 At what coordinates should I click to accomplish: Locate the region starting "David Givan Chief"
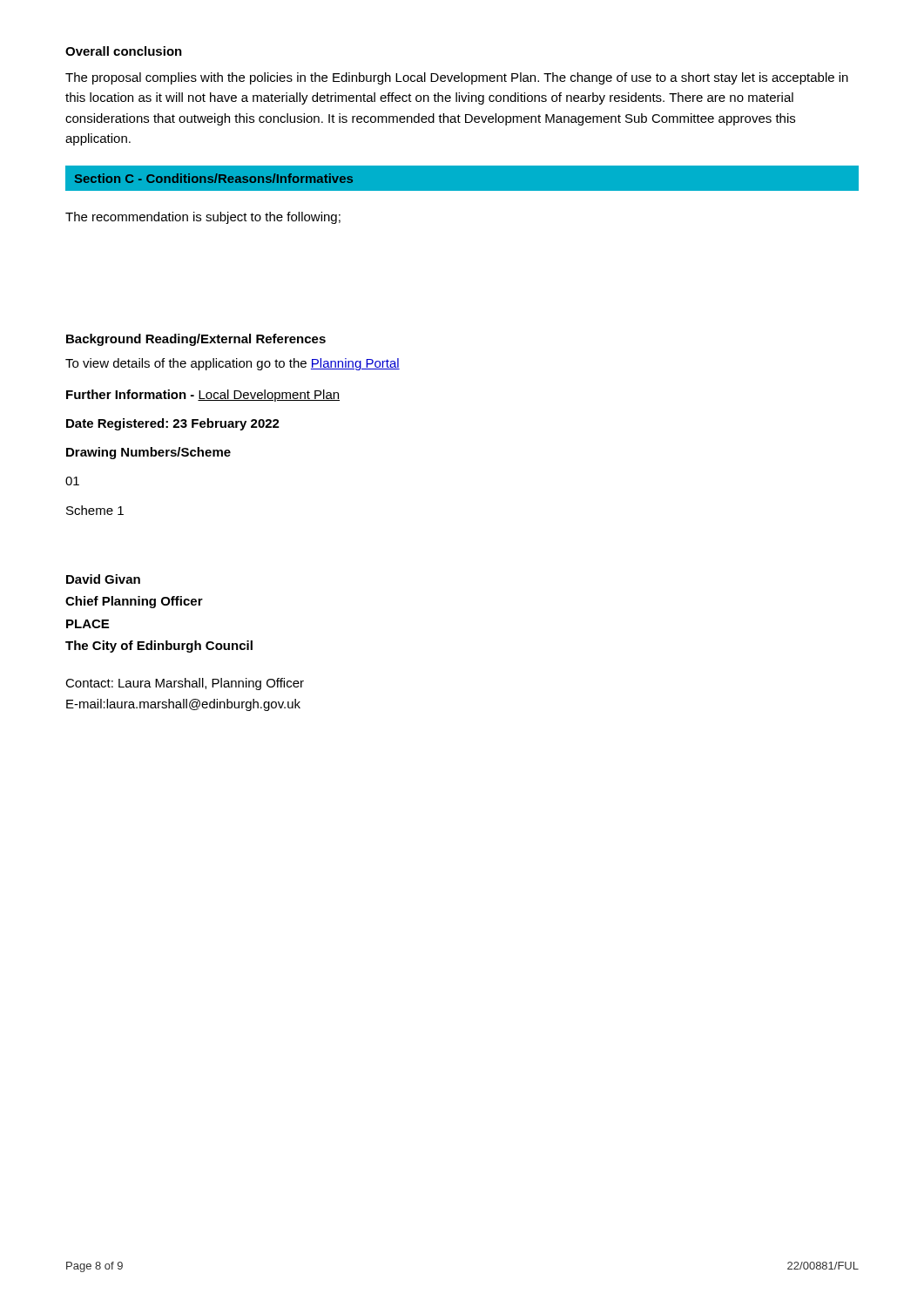click(159, 612)
